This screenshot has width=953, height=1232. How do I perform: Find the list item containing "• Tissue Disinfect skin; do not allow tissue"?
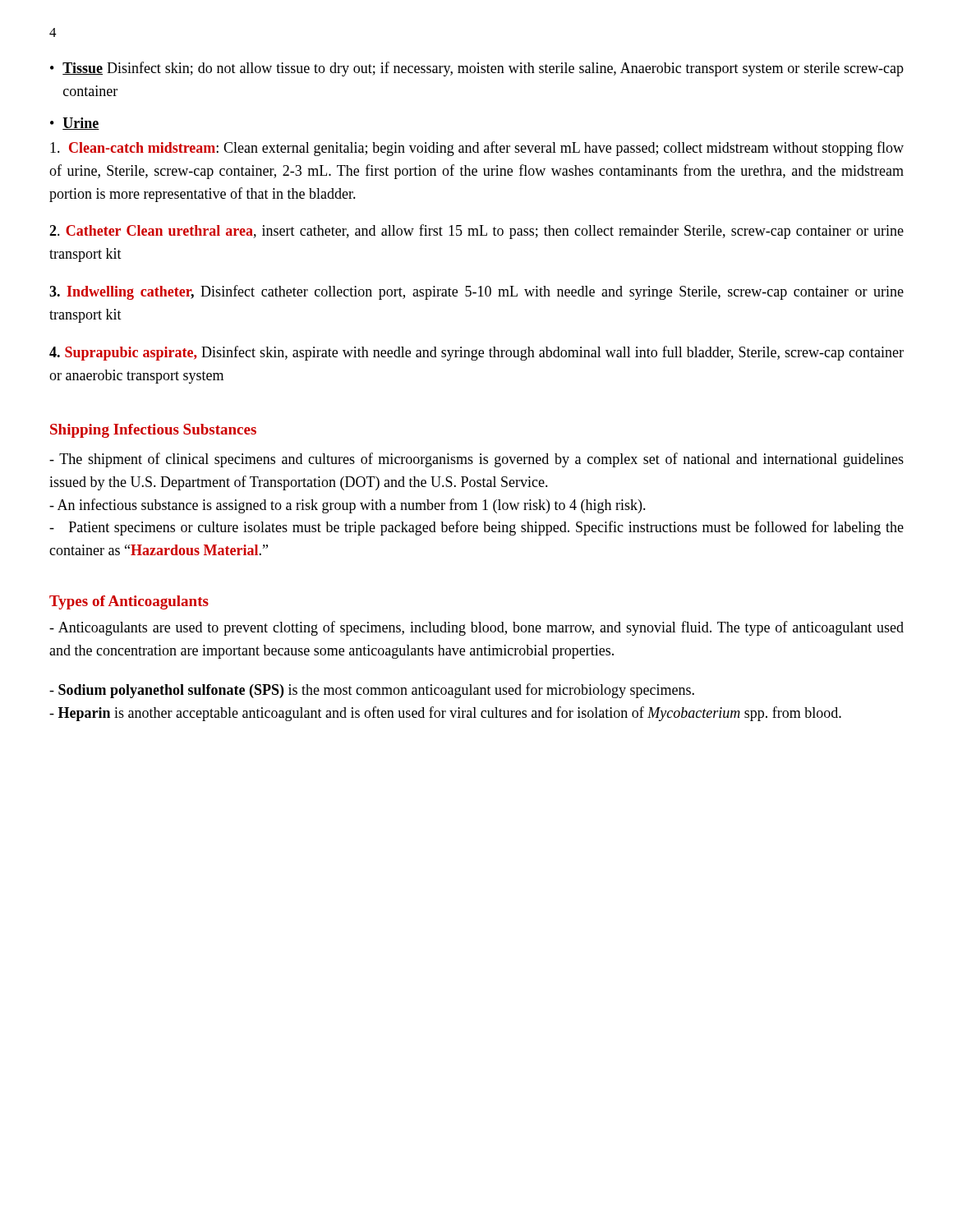[x=476, y=80]
